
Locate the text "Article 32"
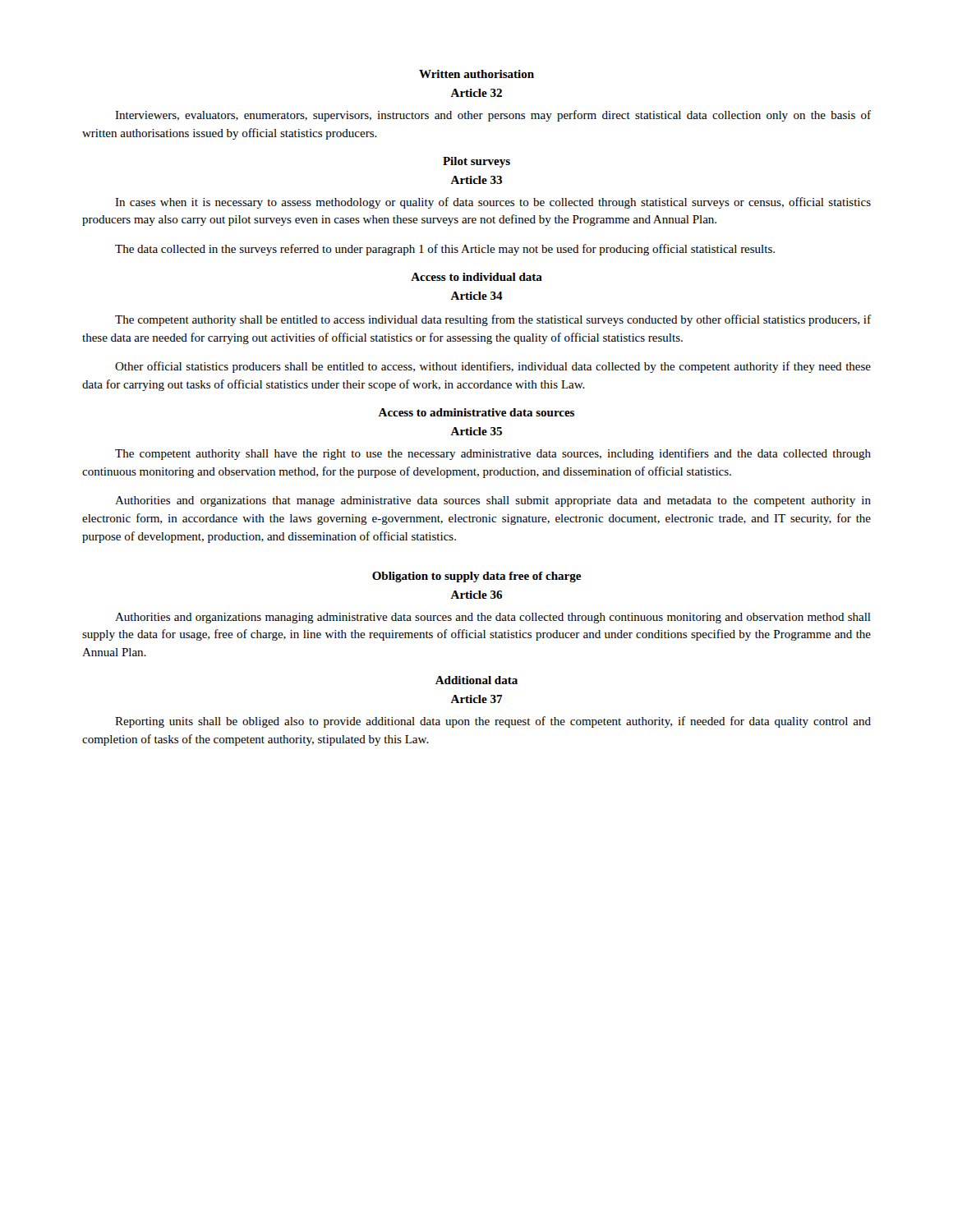(476, 93)
